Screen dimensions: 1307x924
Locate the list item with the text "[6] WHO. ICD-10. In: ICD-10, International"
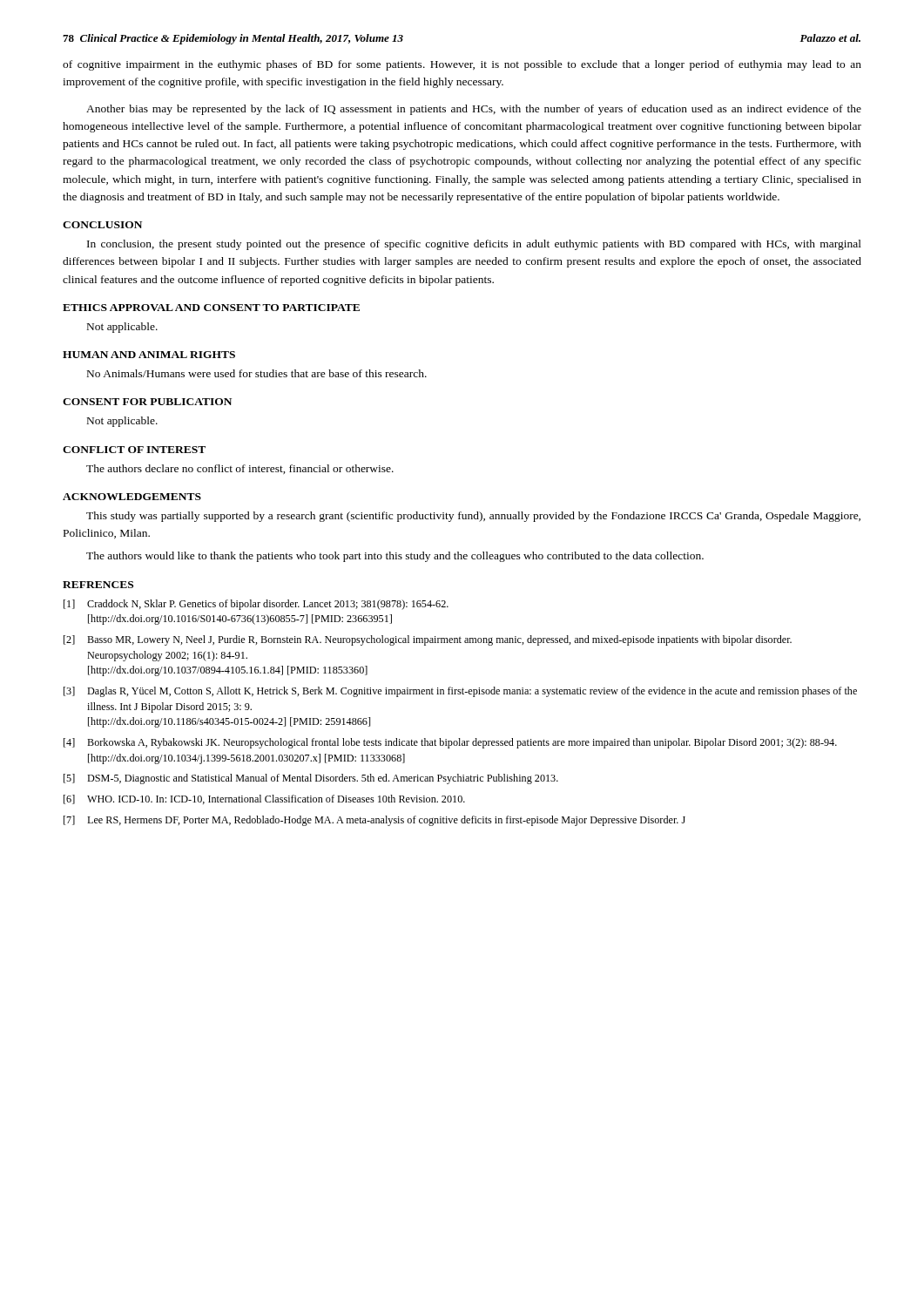click(462, 800)
